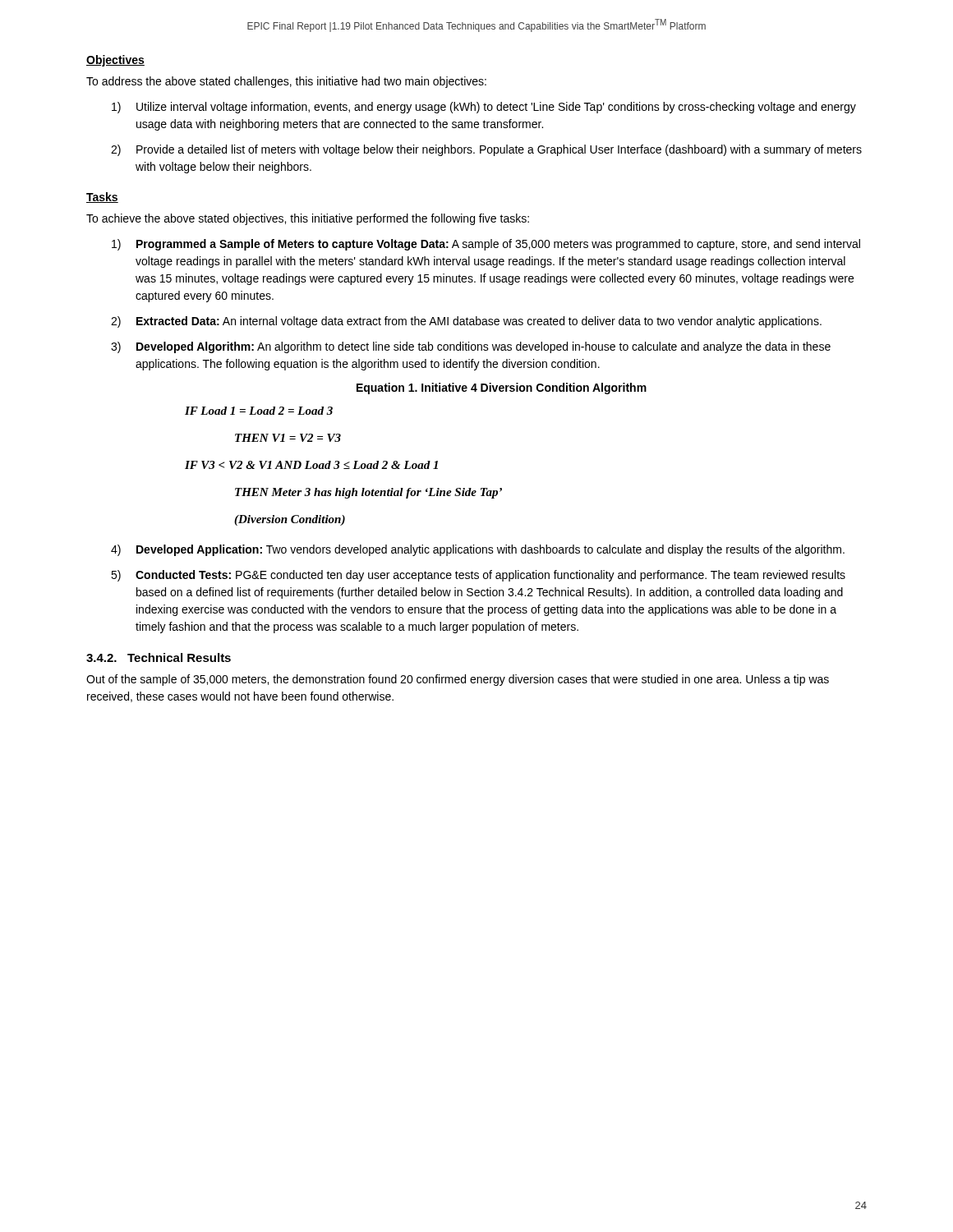Click where it says "3.4.2. Technical Results"

click(159, 657)
